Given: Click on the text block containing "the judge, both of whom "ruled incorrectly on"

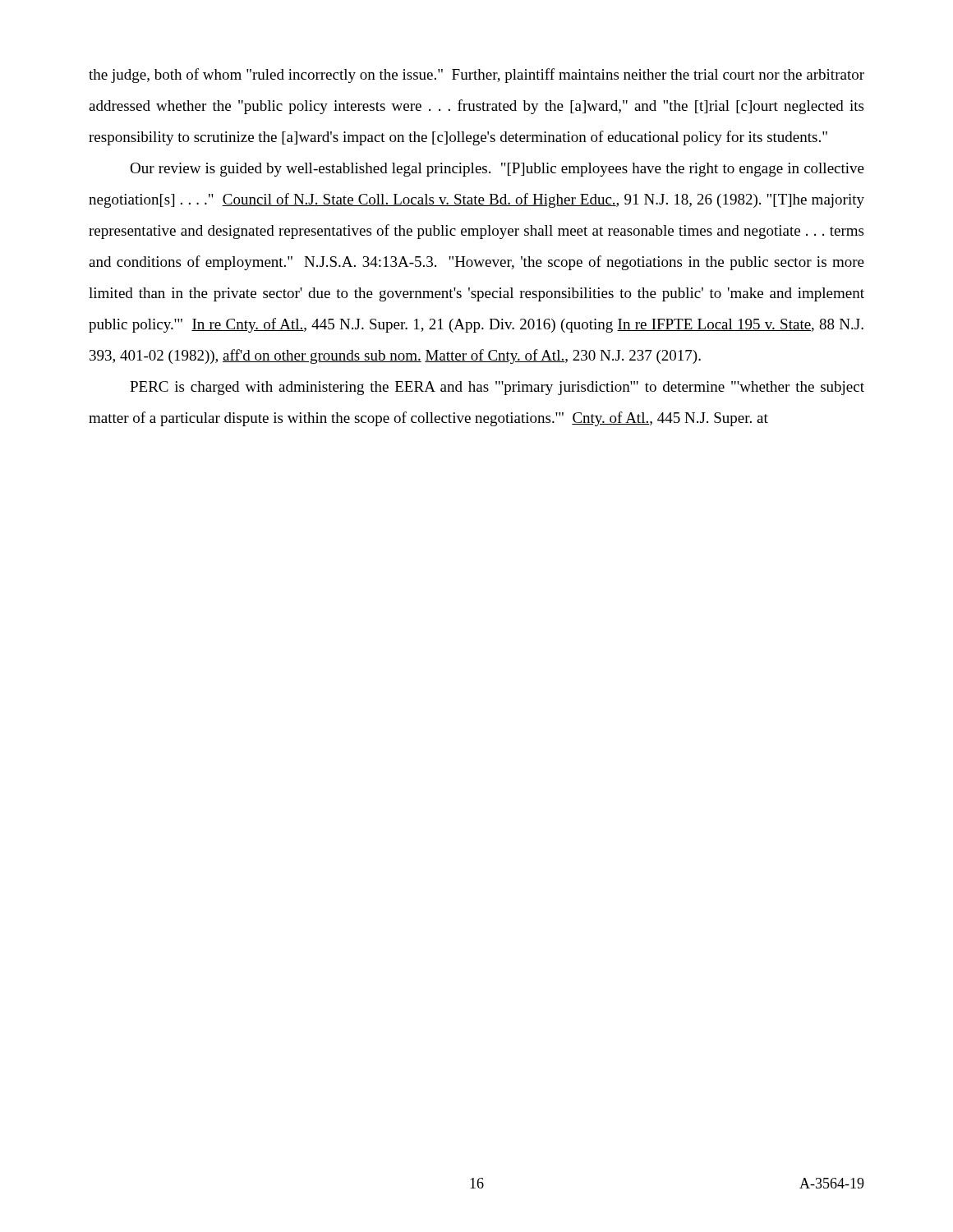Looking at the screenshot, I should pos(476,106).
